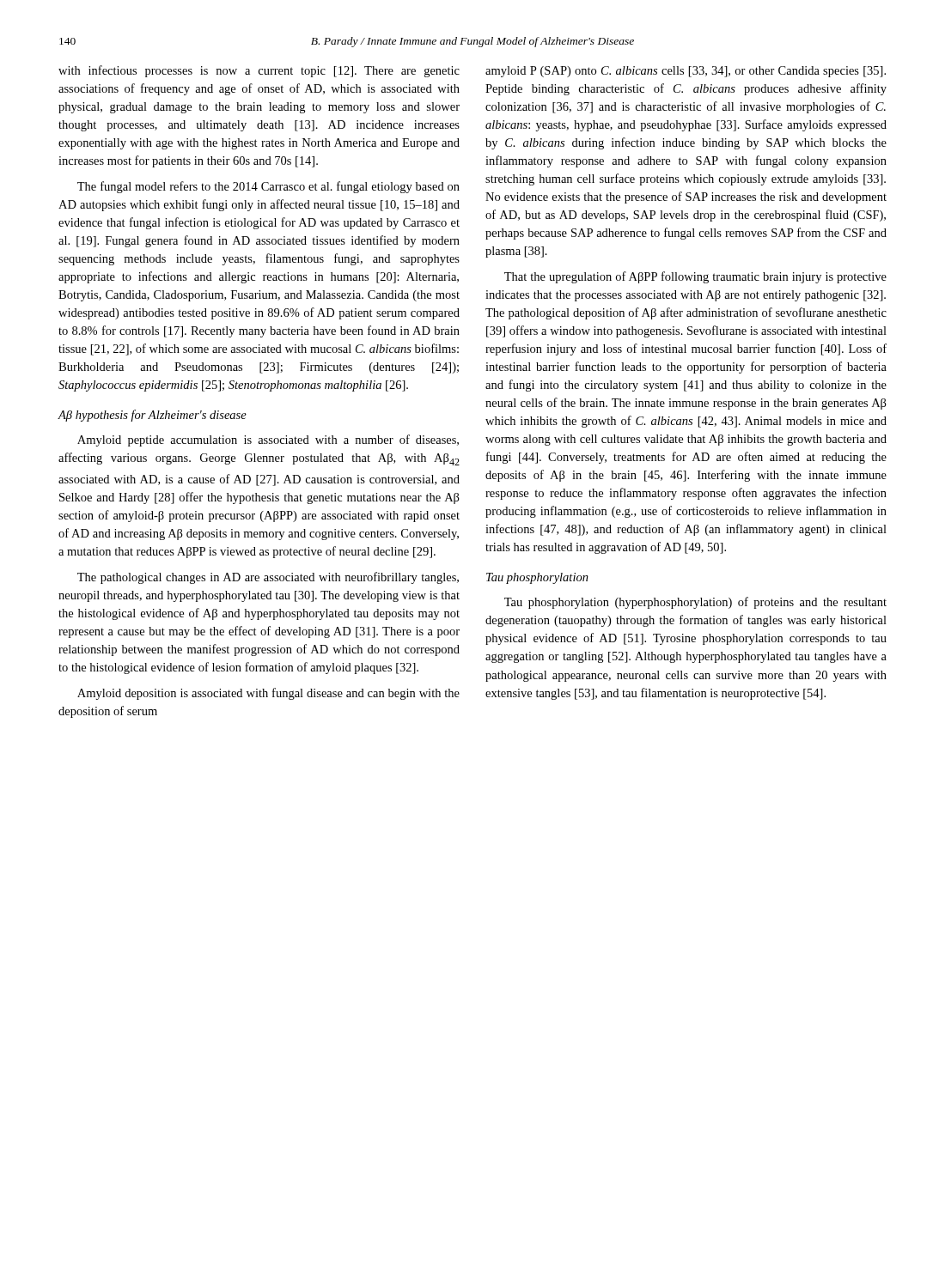945x1288 pixels.
Task: Locate the block of text that opens with "The pathological changes"
Action: pyautogui.click(x=259, y=622)
